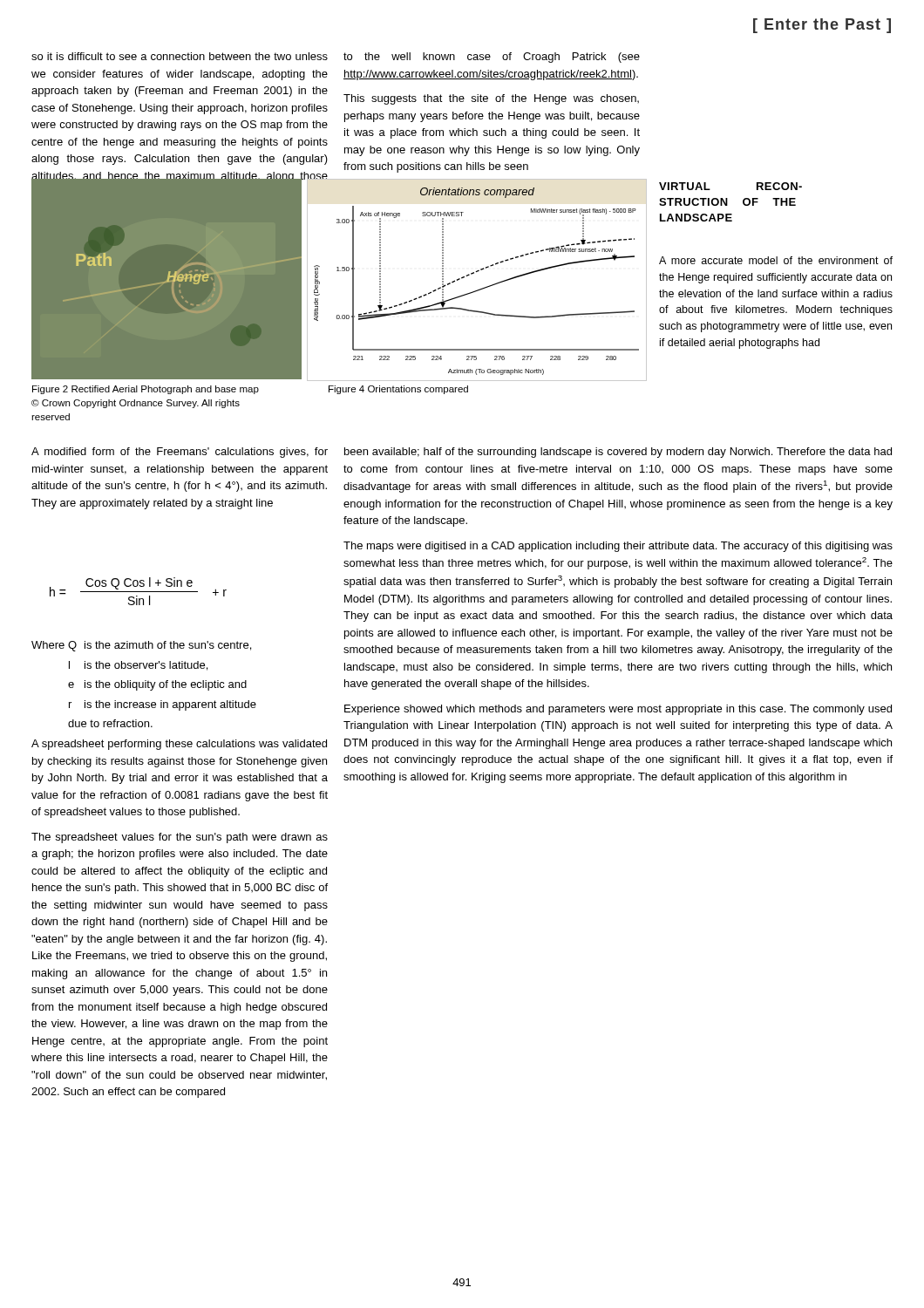Locate the region starting "A more accurate model of the environment of"
Screen dimensions: 1308x924
[x=776, y=302]
